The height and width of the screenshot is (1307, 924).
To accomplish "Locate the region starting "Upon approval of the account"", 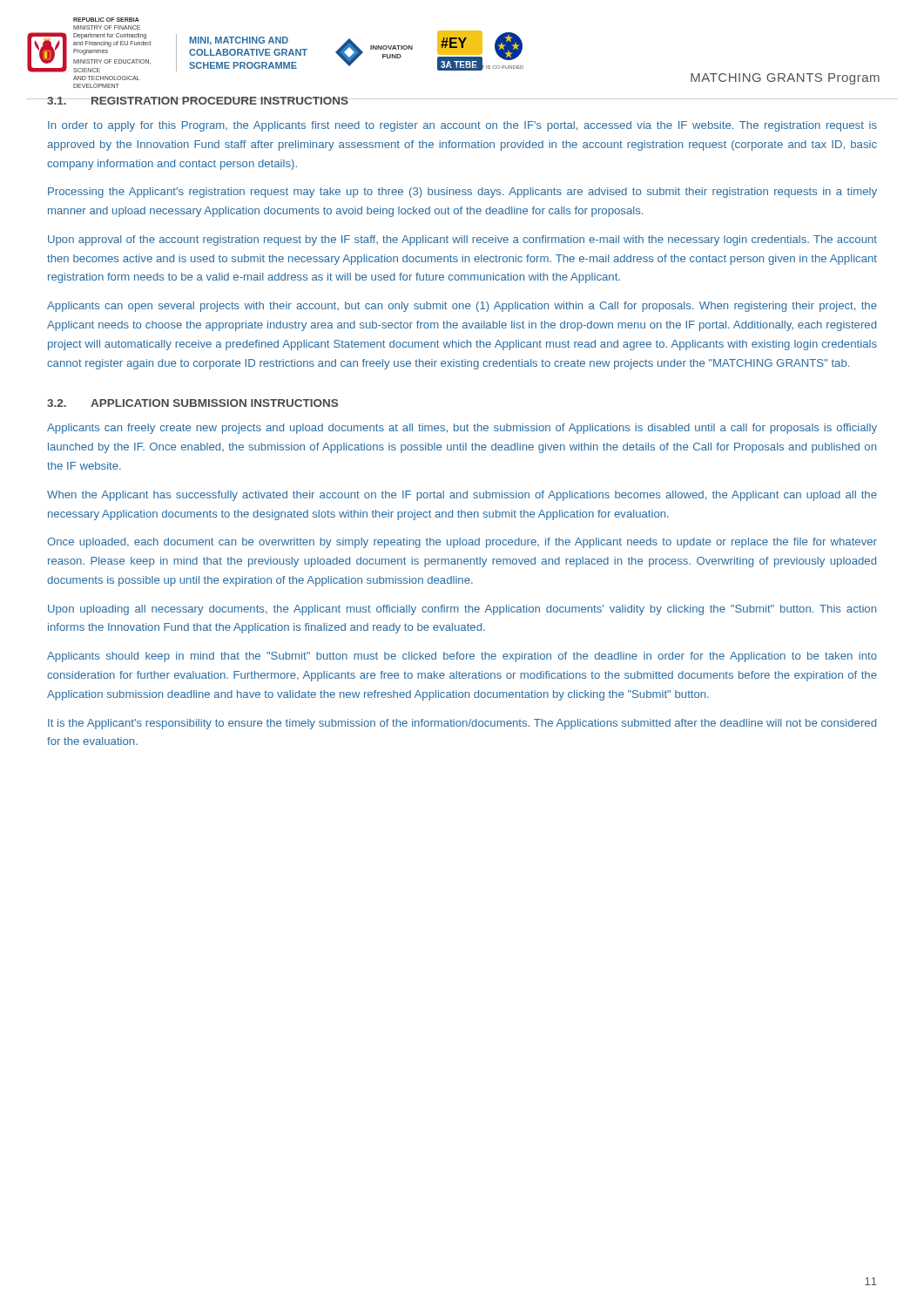I will (462, 258).
